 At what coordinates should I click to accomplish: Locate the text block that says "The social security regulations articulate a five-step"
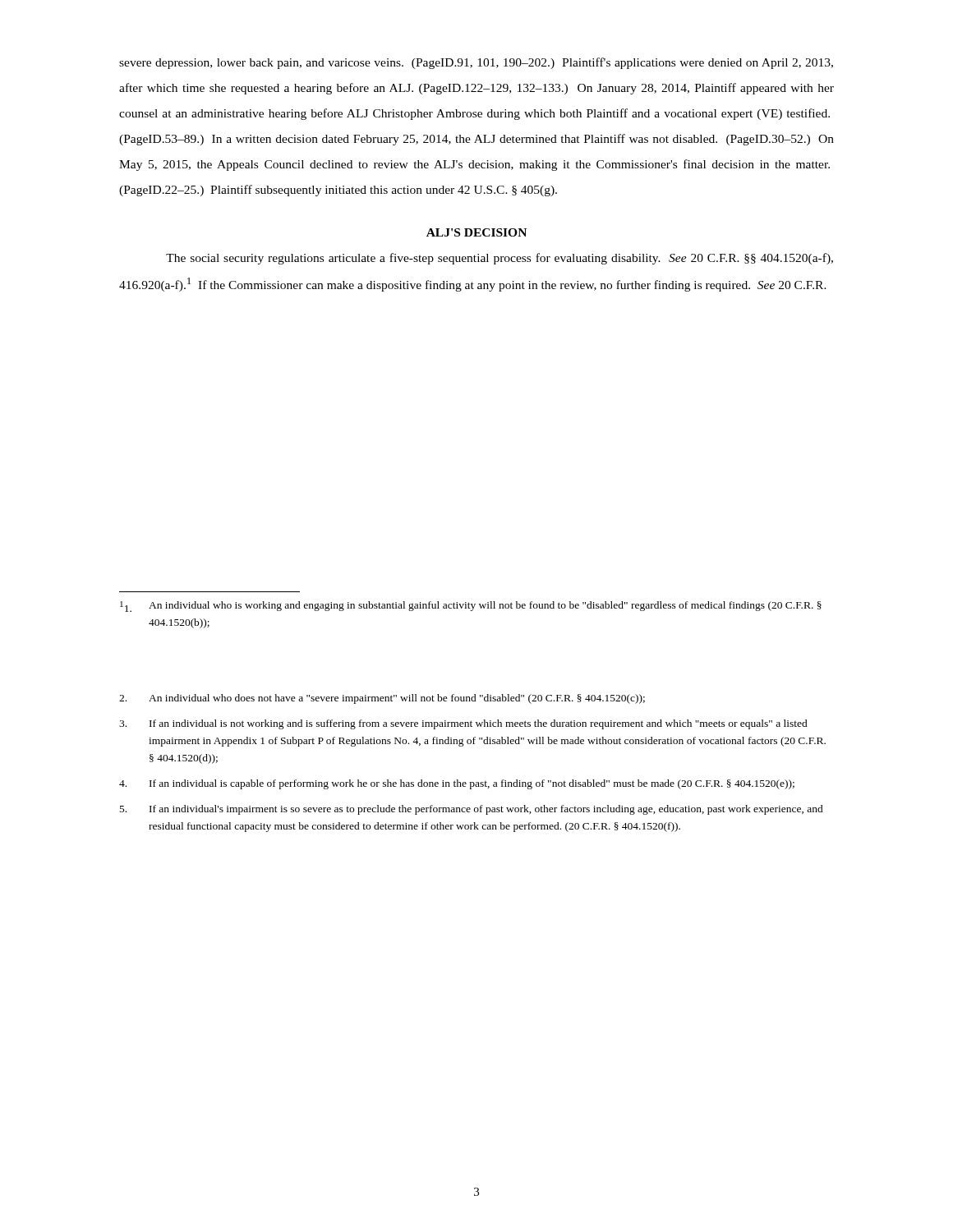(x=476, y=271)
